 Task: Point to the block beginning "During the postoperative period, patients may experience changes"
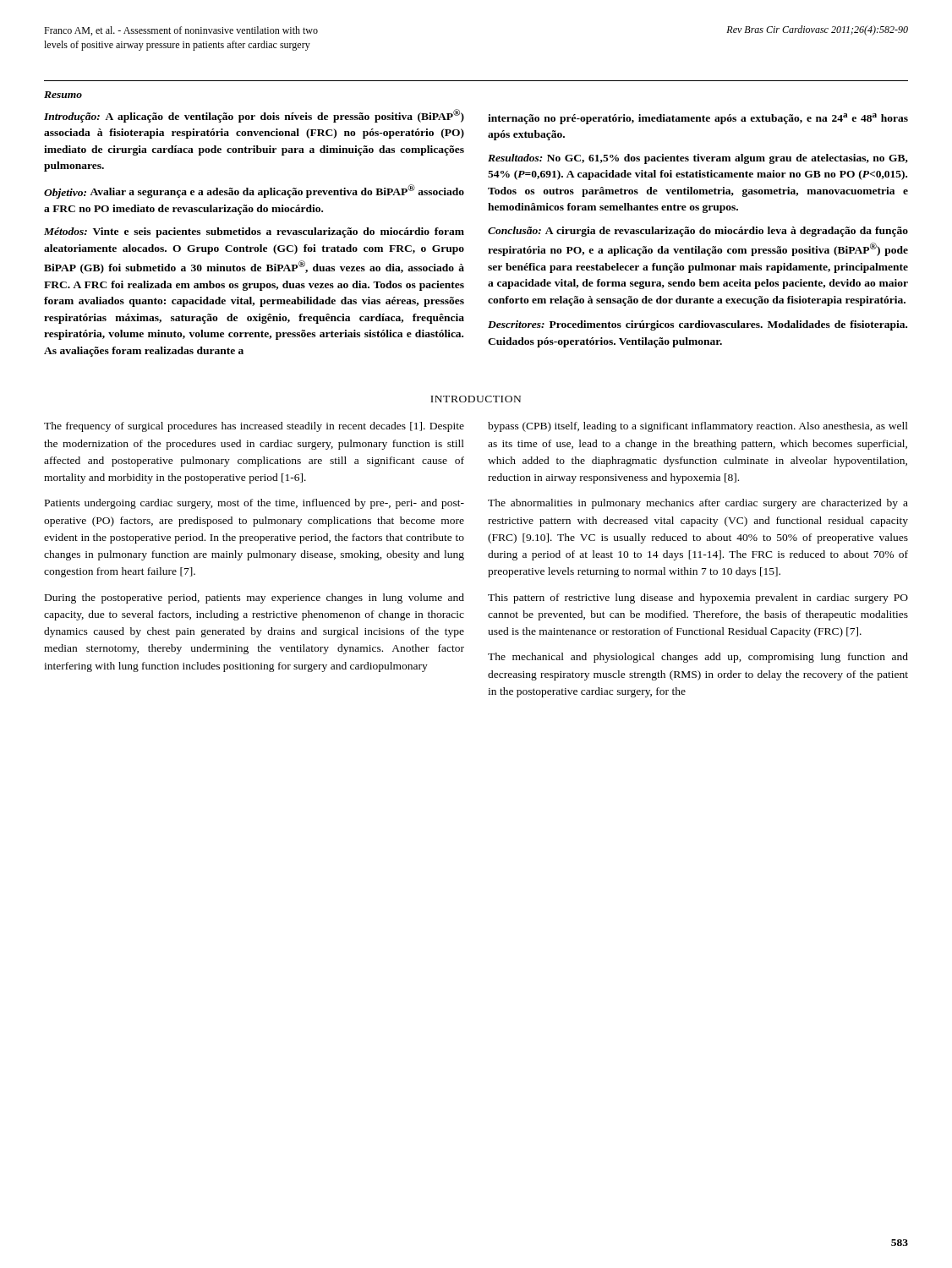[254, 631]
